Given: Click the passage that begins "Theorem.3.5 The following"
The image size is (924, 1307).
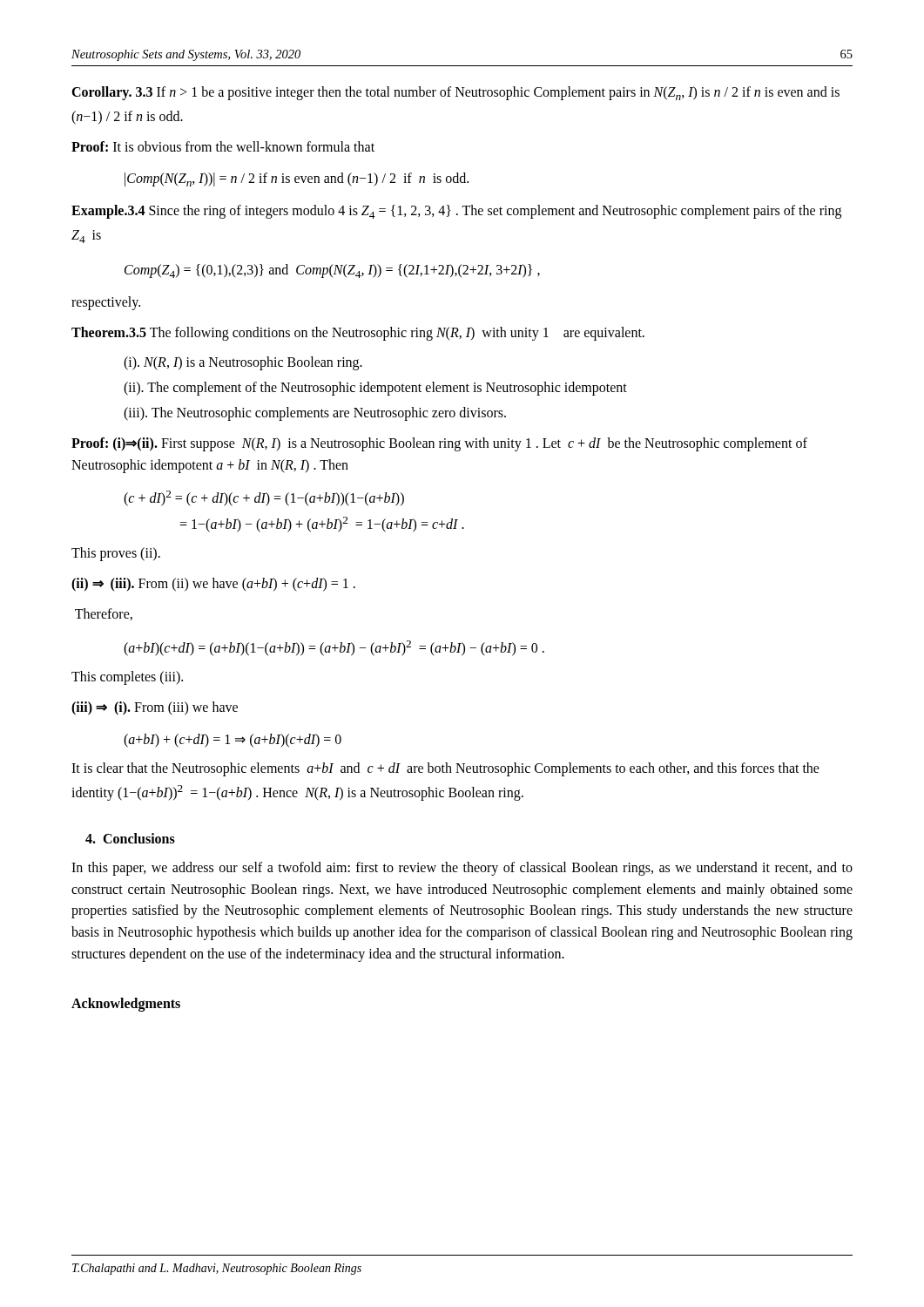Looking at the screenshot, I should tap(358, 332).
